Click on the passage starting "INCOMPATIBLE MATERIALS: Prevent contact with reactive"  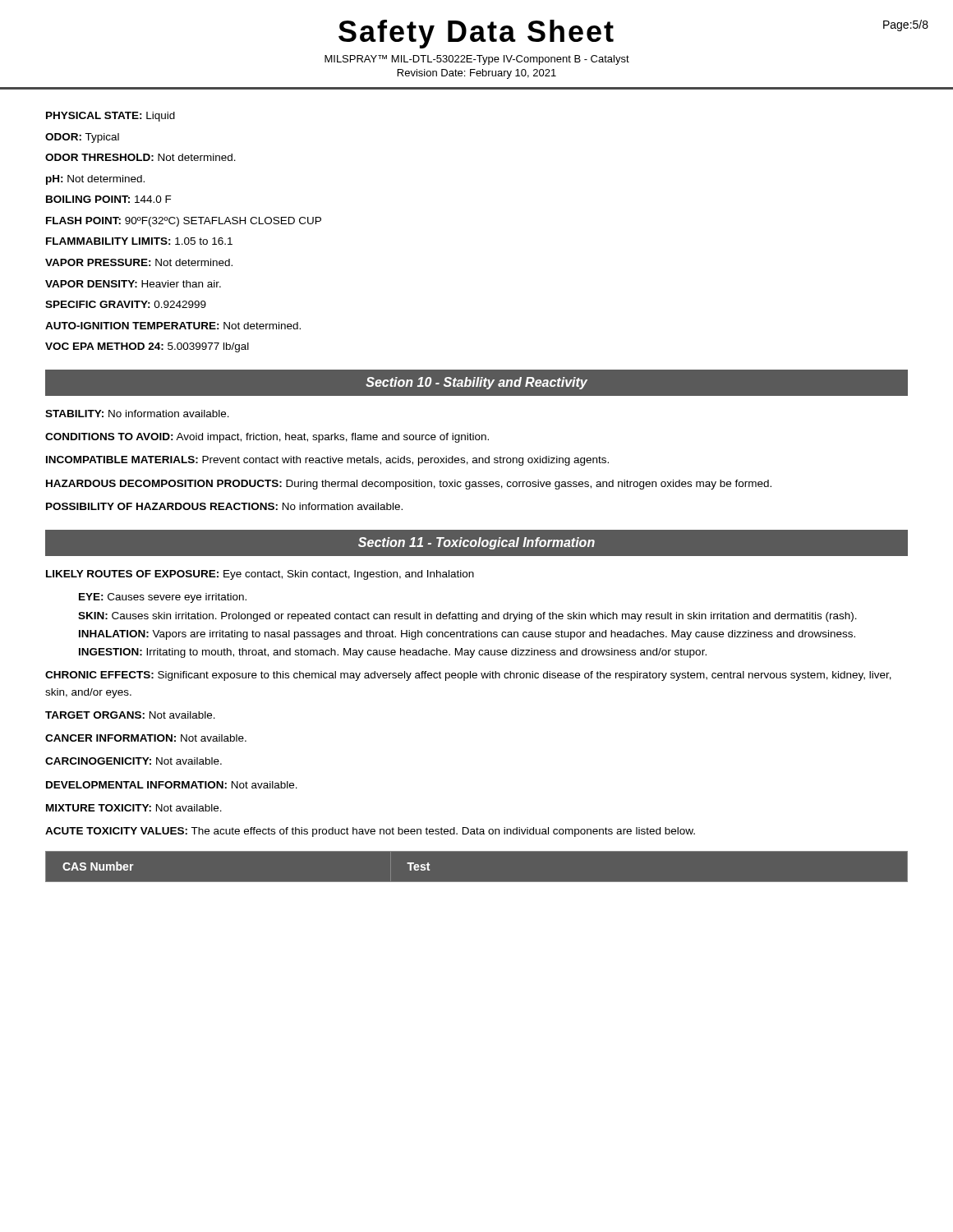tap(327, 460)
